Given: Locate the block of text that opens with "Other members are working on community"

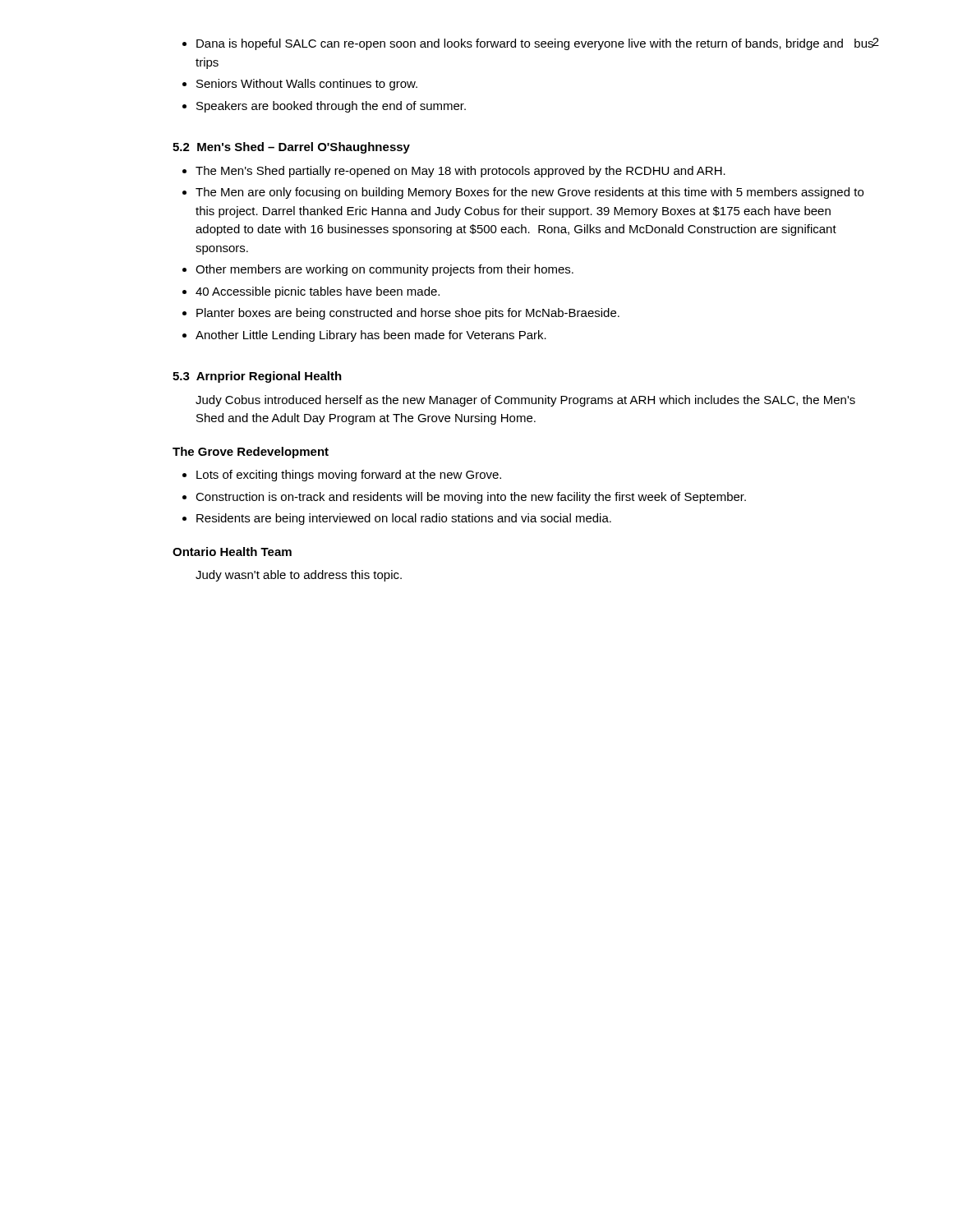Looking at the screenshot, I should click(385, 269).
